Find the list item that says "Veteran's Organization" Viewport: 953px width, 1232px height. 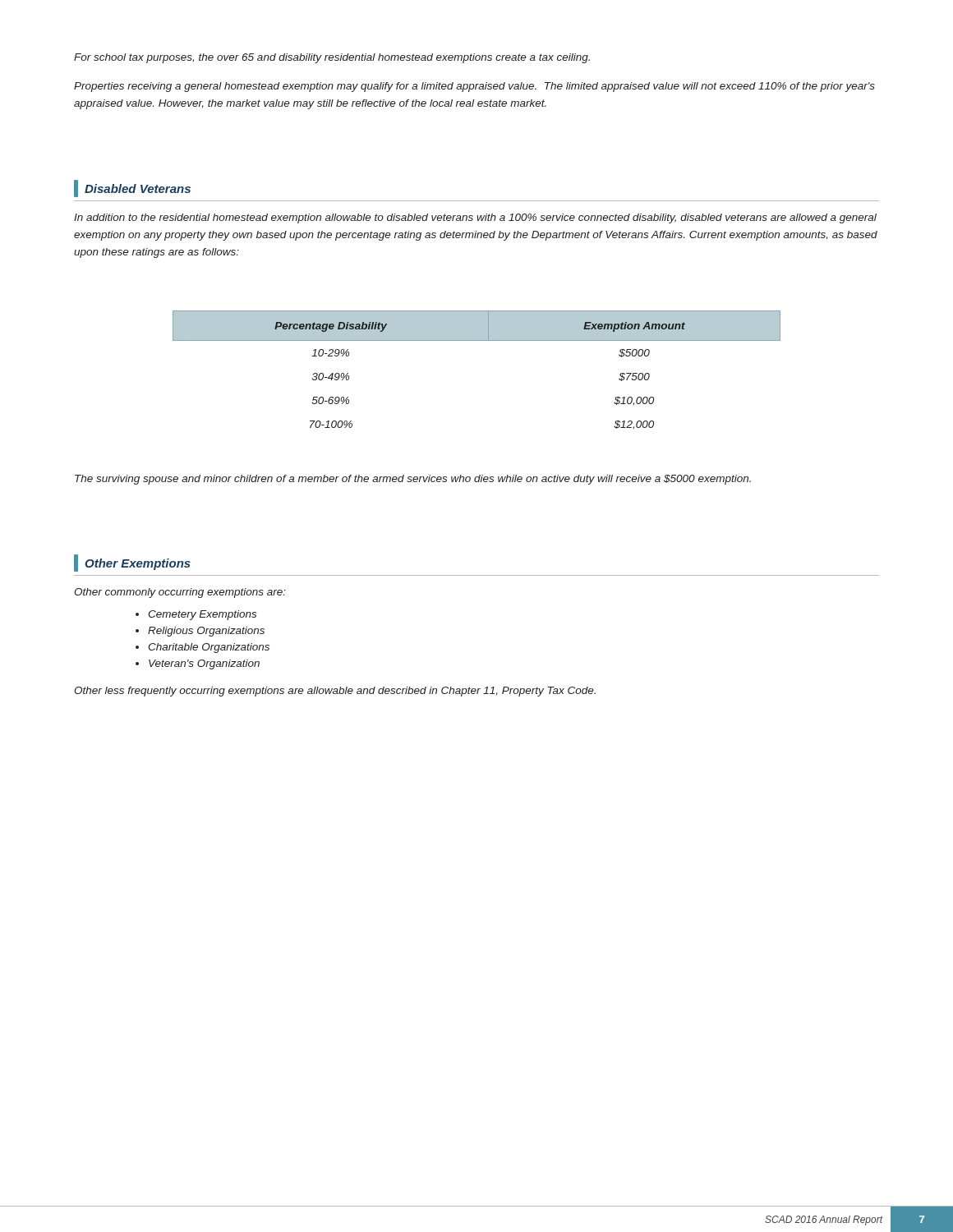(204, 664)
